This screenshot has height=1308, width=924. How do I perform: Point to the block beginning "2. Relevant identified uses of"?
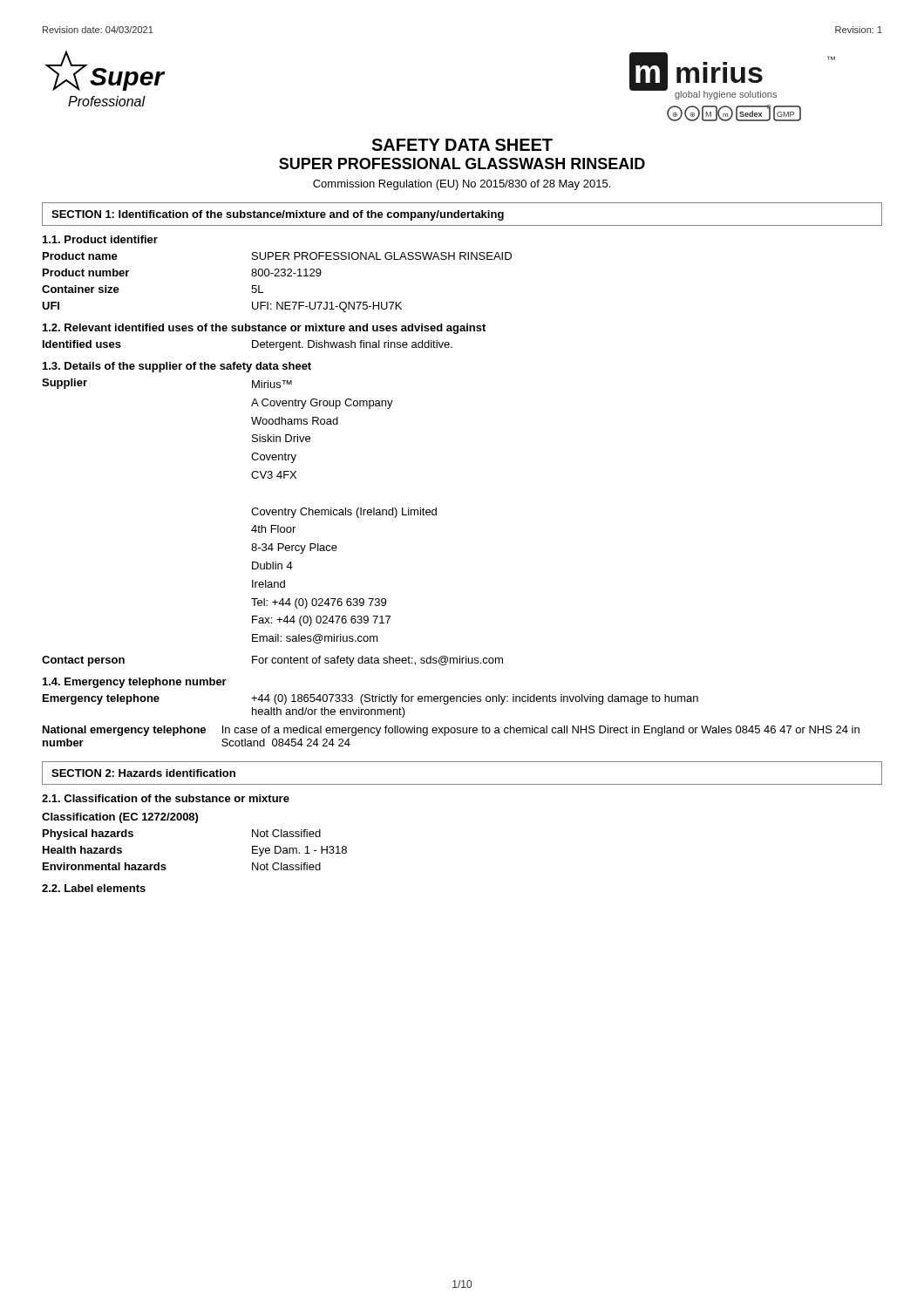264,327
